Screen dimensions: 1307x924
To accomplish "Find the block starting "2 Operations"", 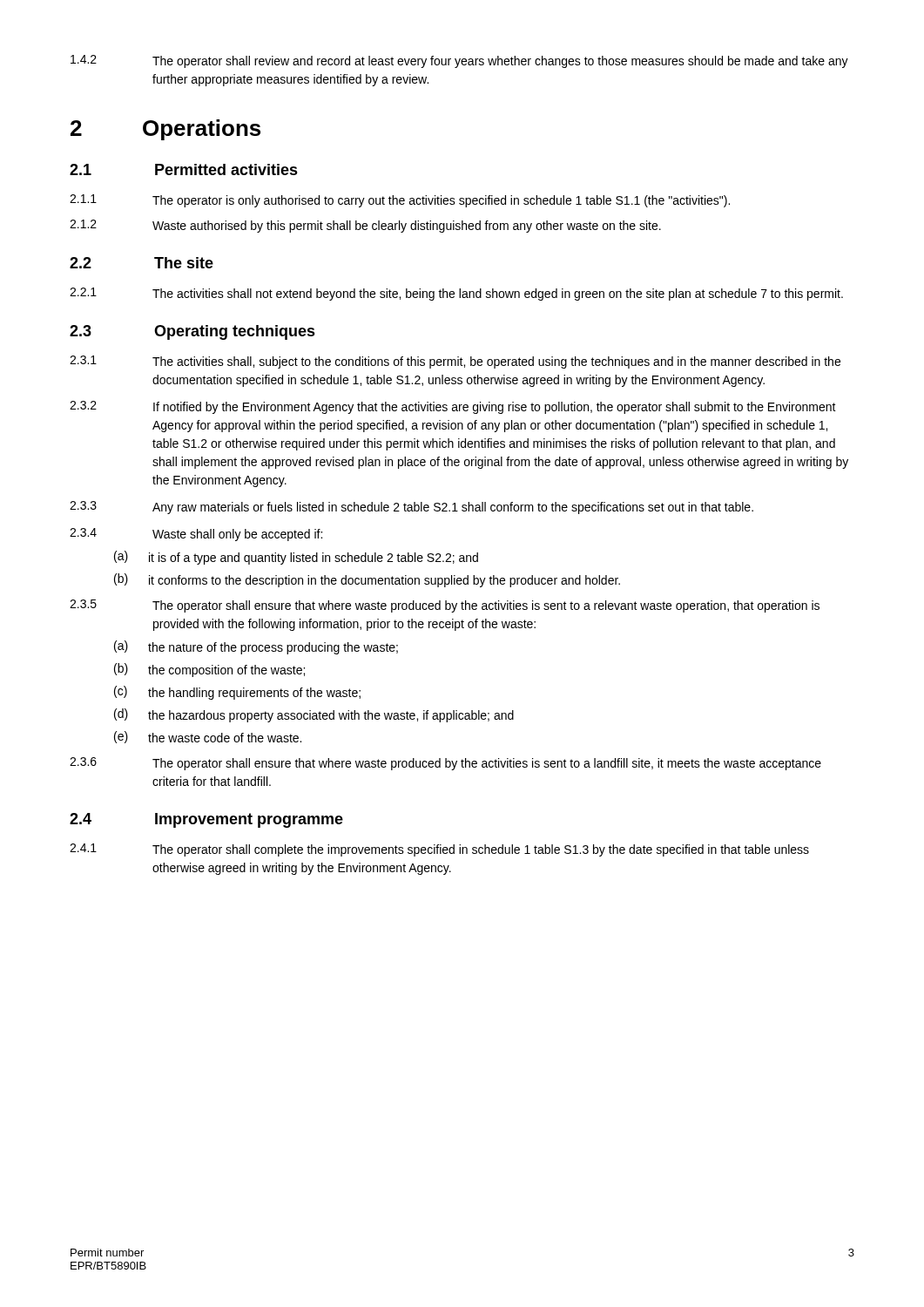I will coord(166,129).
